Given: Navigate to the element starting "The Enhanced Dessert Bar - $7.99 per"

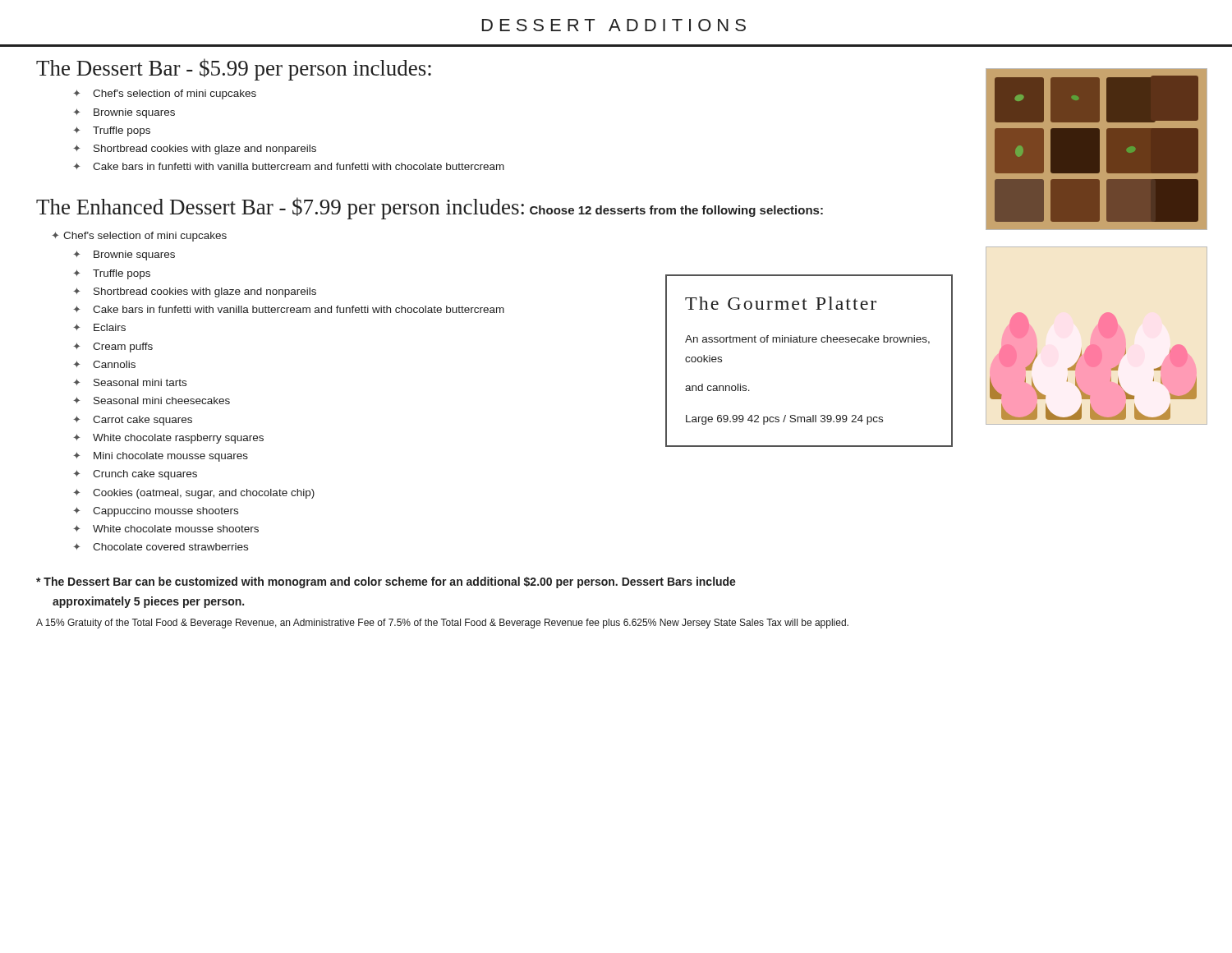Looking at the screenshot, I should click(x=281, y=207).
